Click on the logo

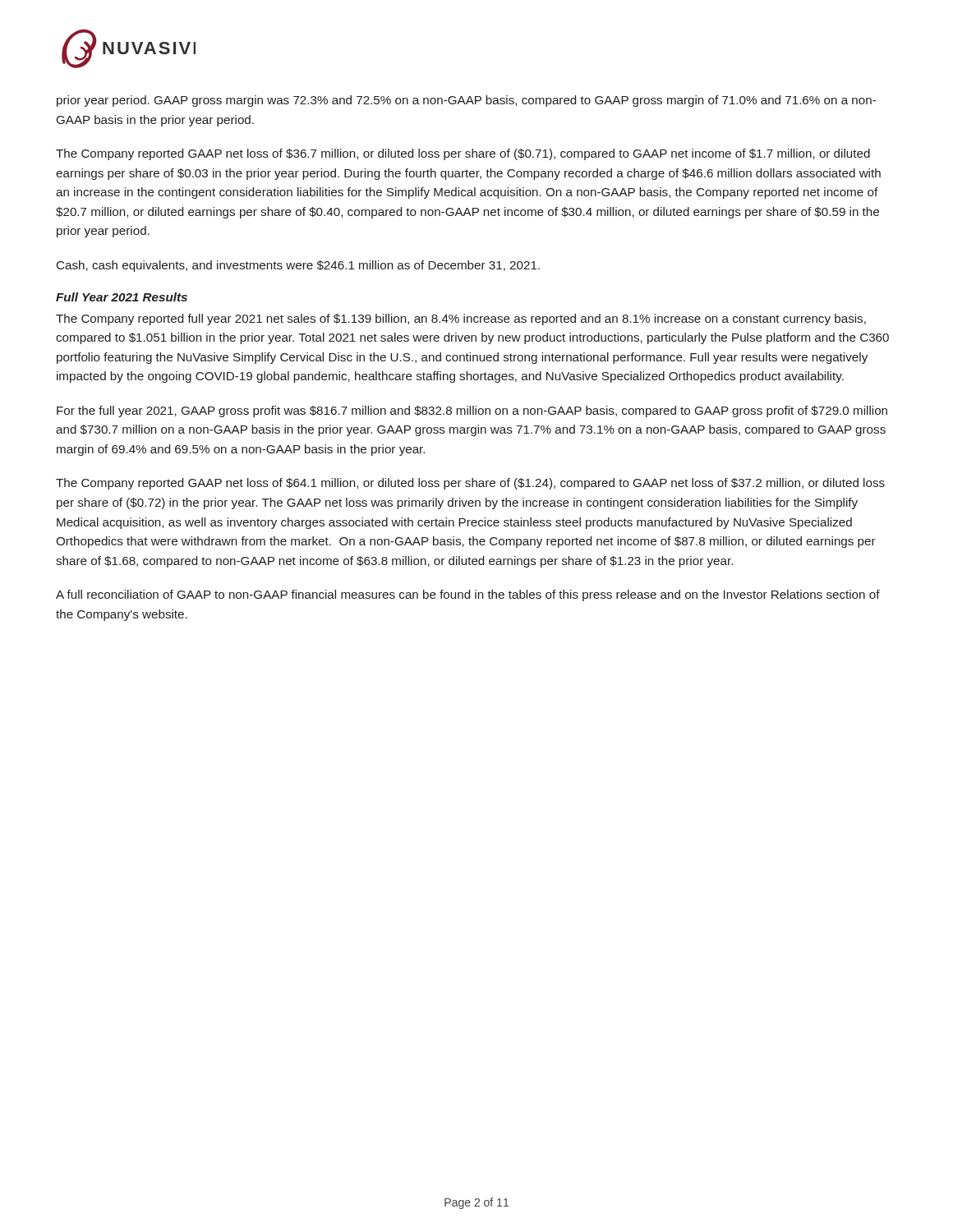[x=126, y=49]
